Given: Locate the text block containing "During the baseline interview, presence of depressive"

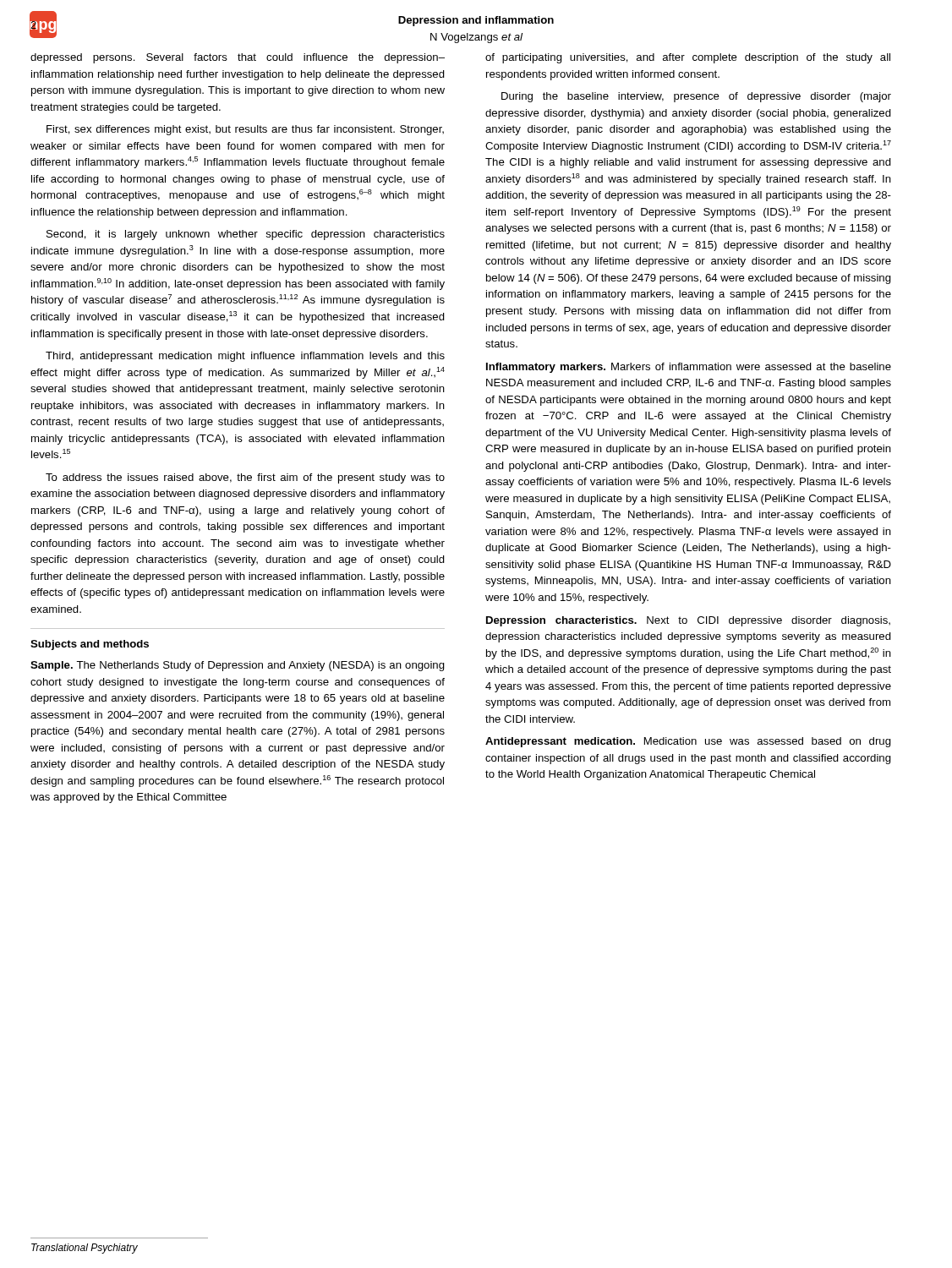Looking at the screenshot, I should point(688,220).
